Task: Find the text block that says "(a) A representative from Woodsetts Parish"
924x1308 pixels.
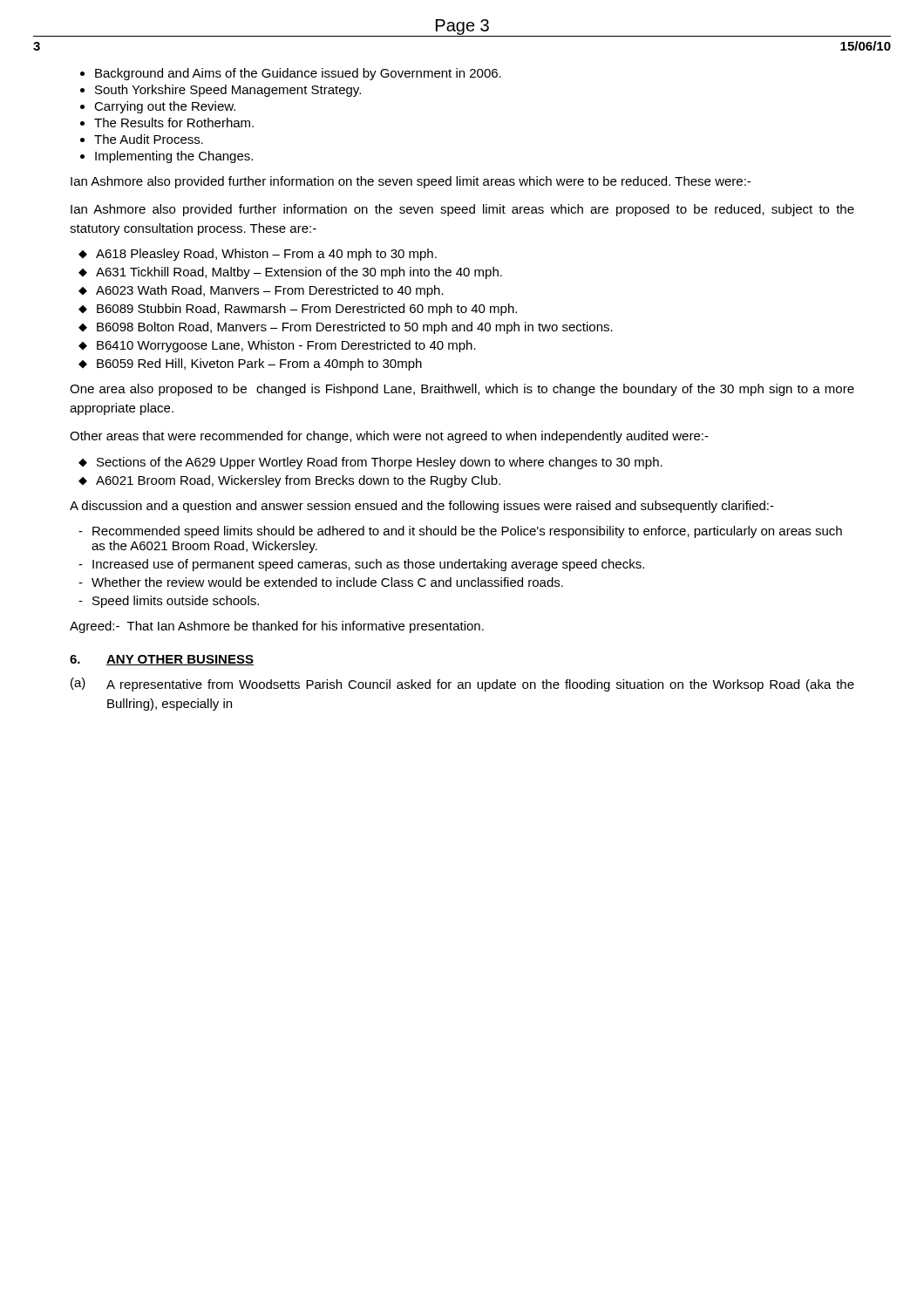Action: click(462, 694)
